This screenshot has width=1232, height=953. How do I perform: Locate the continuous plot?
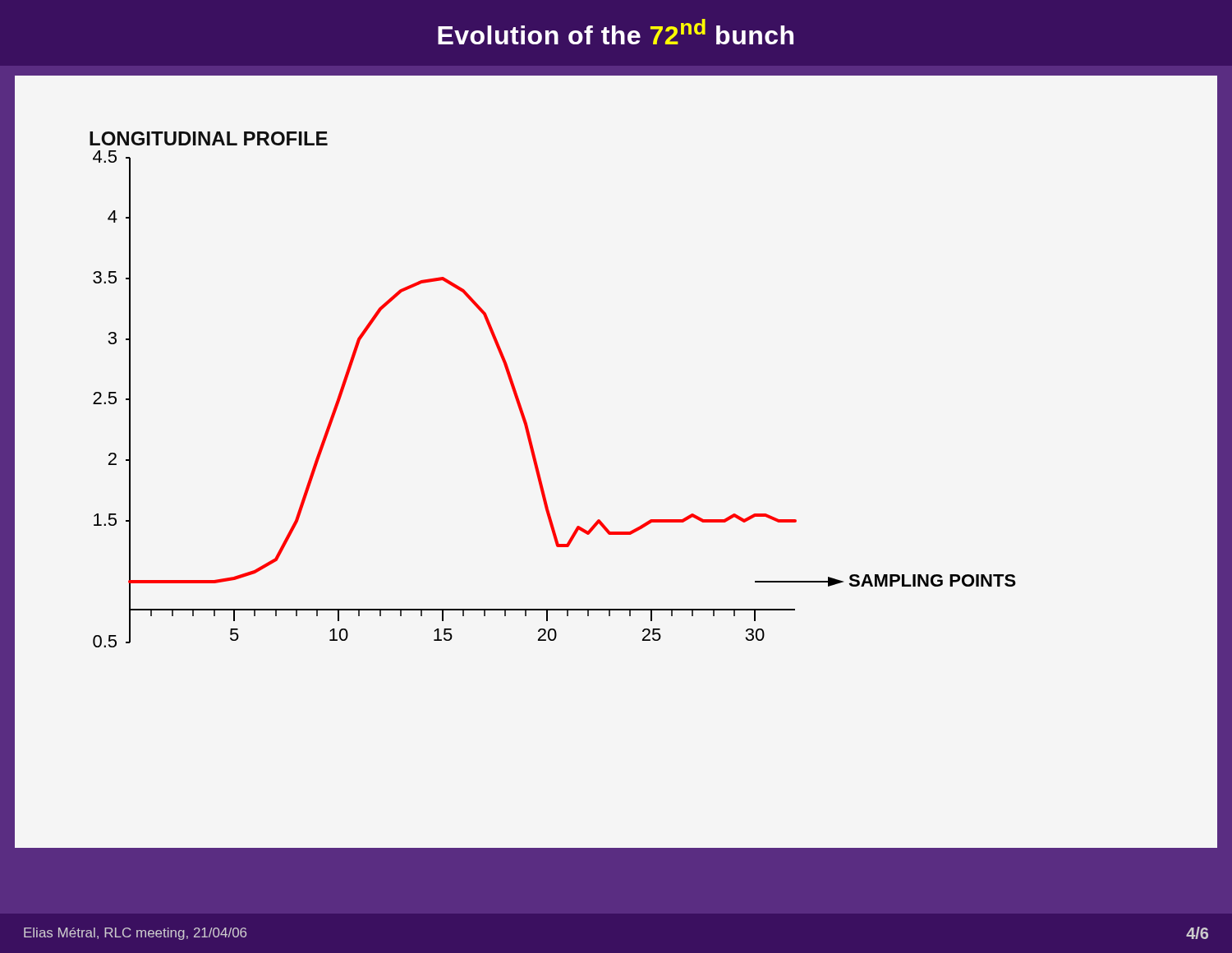pos(616,462)
